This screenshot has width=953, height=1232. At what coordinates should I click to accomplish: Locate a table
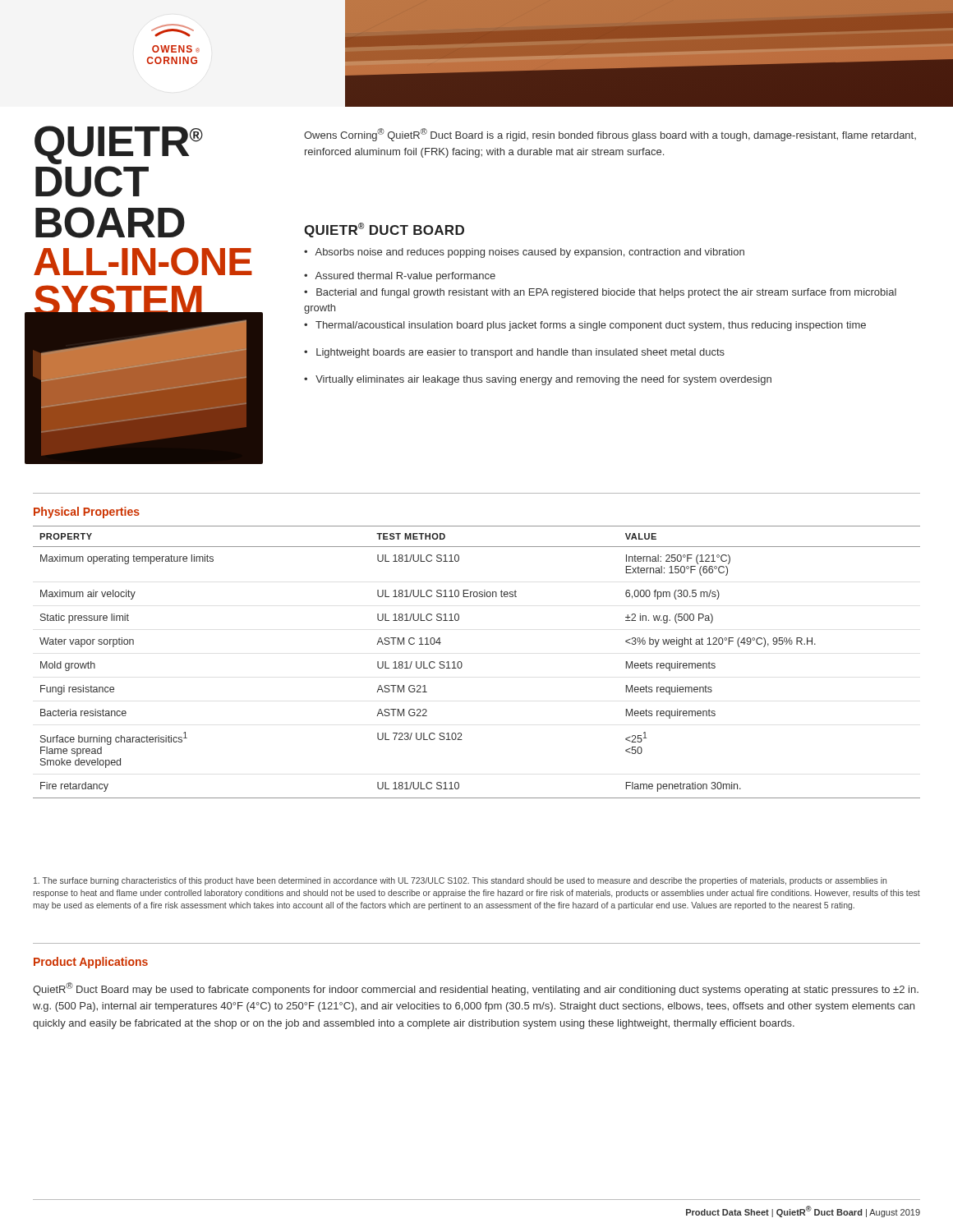(476, 662)
